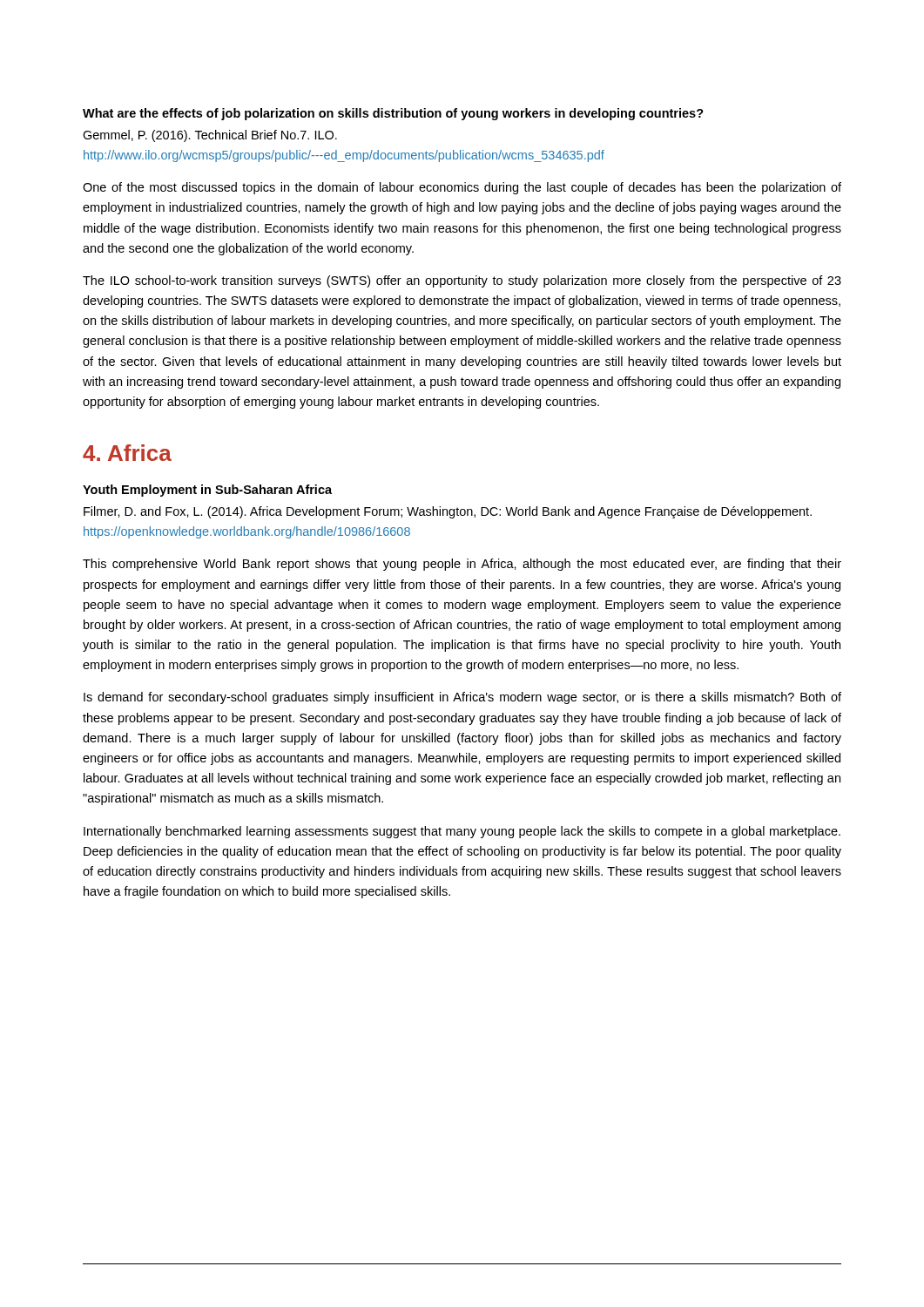Select the text block that says "This comprehensive World Bank report shows that"
Image resolution: width=924 pixels, height=1307 pixels.
[x=462, y=615]
